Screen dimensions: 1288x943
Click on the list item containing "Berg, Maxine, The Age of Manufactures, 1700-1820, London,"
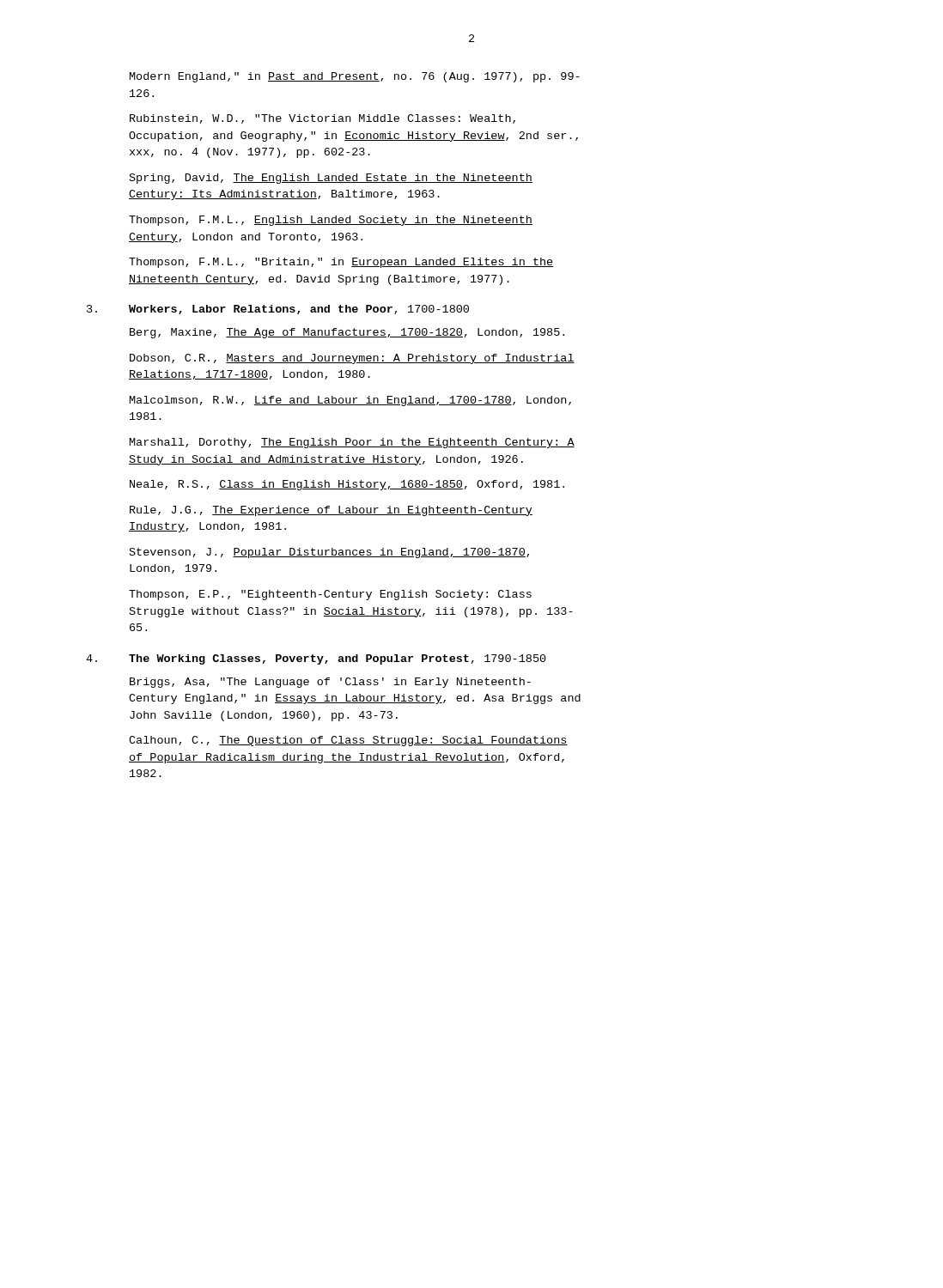[x=348, y=333]
